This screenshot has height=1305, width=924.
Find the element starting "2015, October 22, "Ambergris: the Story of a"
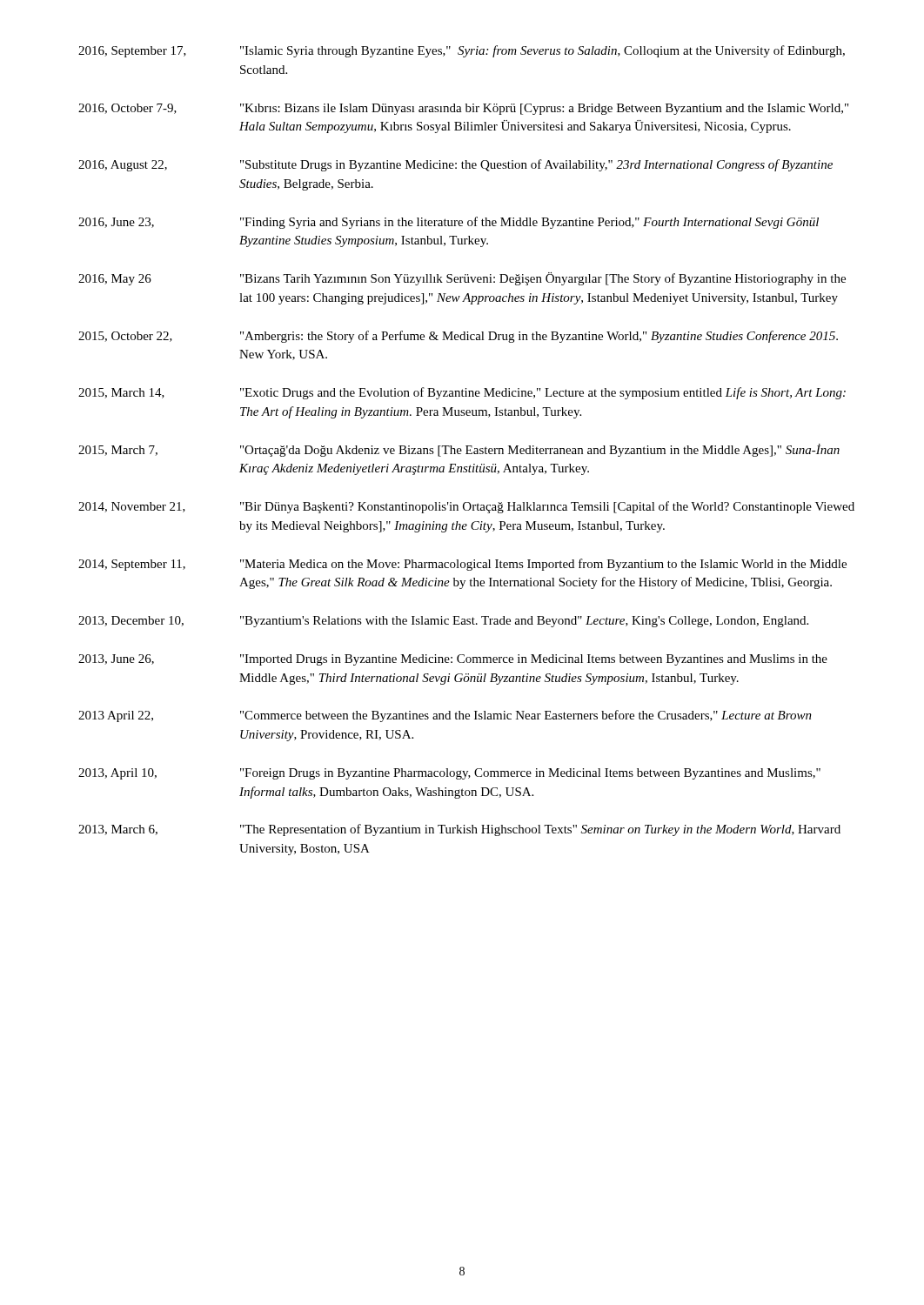(469, 346)
